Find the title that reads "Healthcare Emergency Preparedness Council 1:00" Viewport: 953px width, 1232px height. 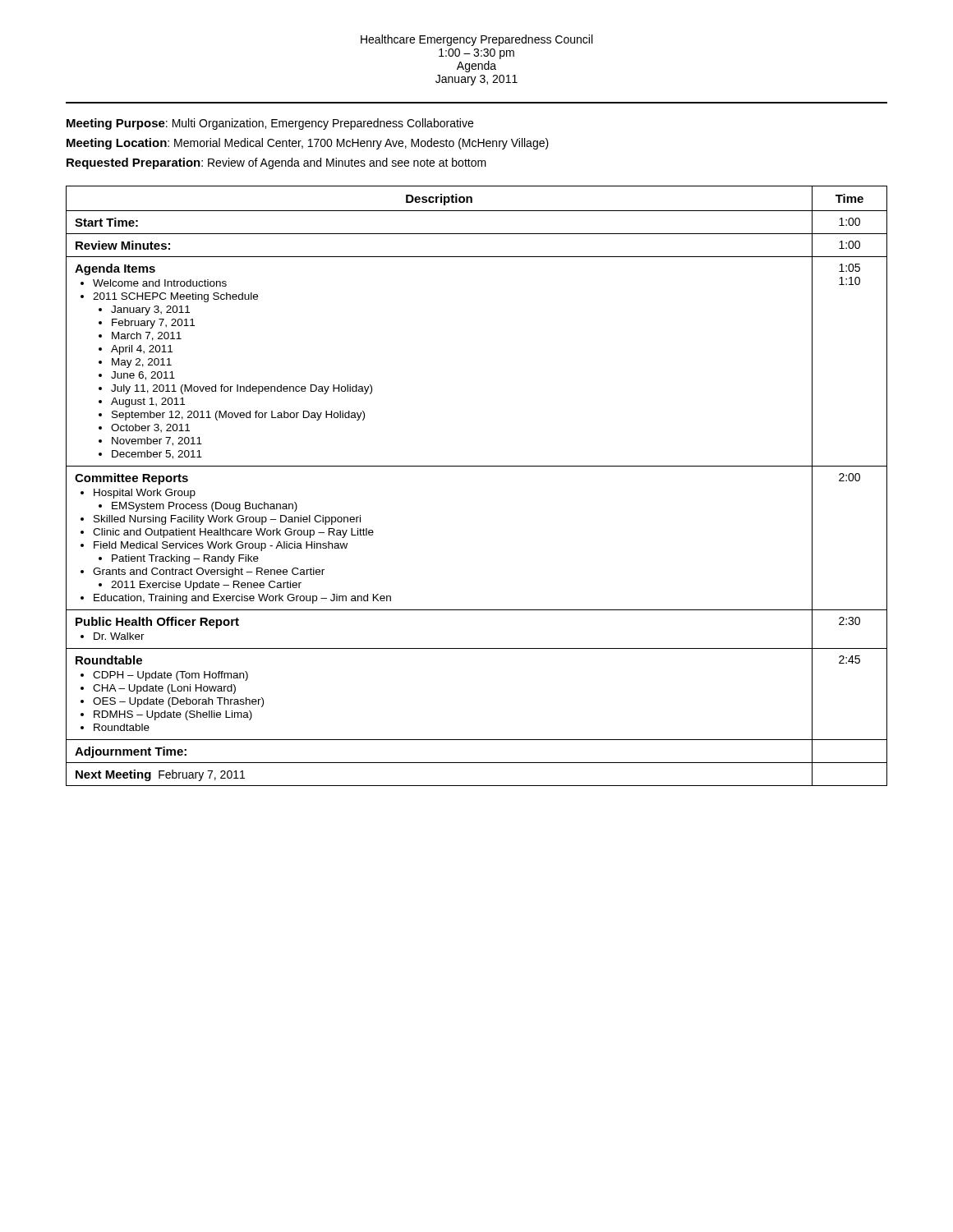(x=476, y=59)
